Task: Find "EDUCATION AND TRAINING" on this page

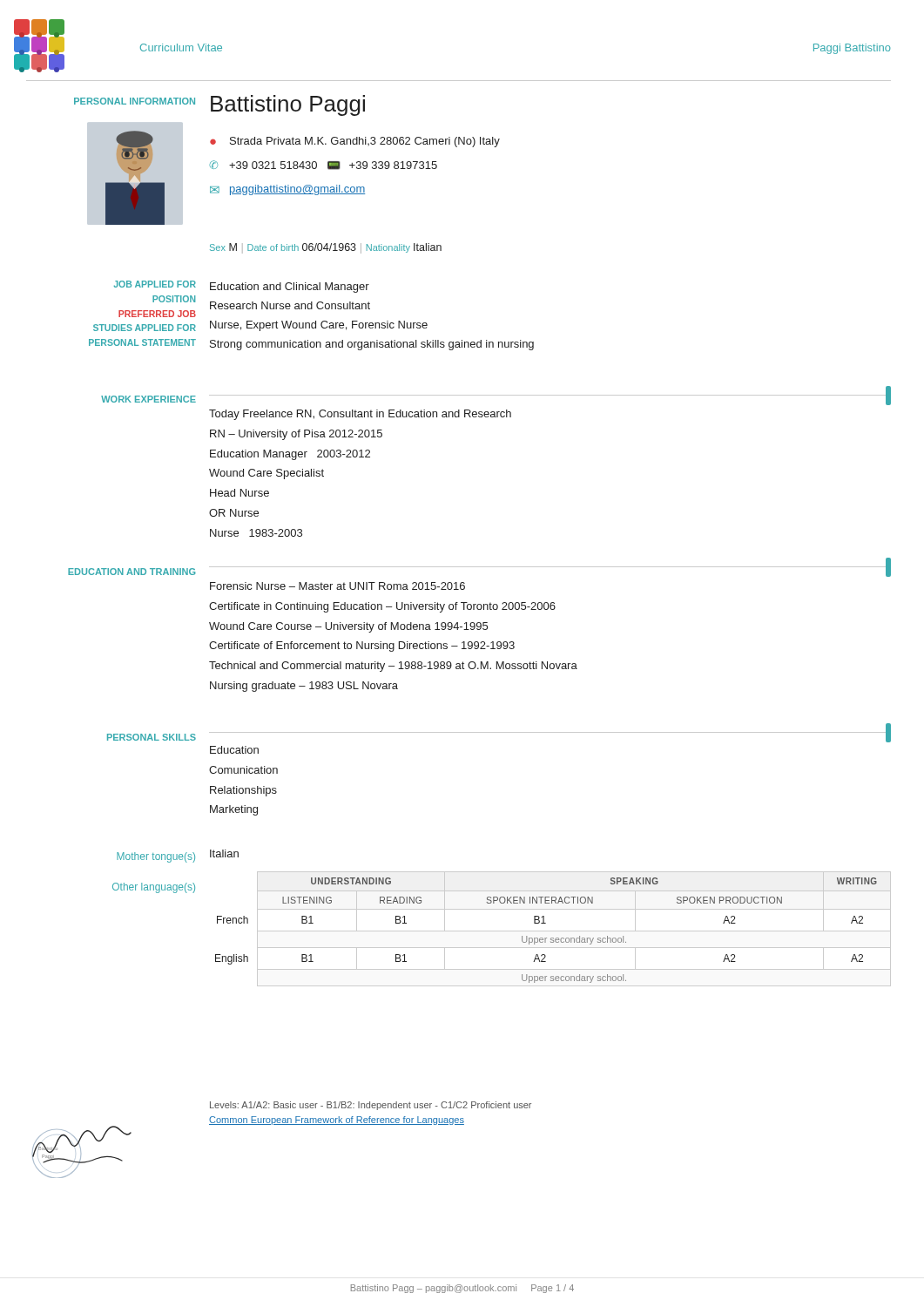Action: (132, 572)
